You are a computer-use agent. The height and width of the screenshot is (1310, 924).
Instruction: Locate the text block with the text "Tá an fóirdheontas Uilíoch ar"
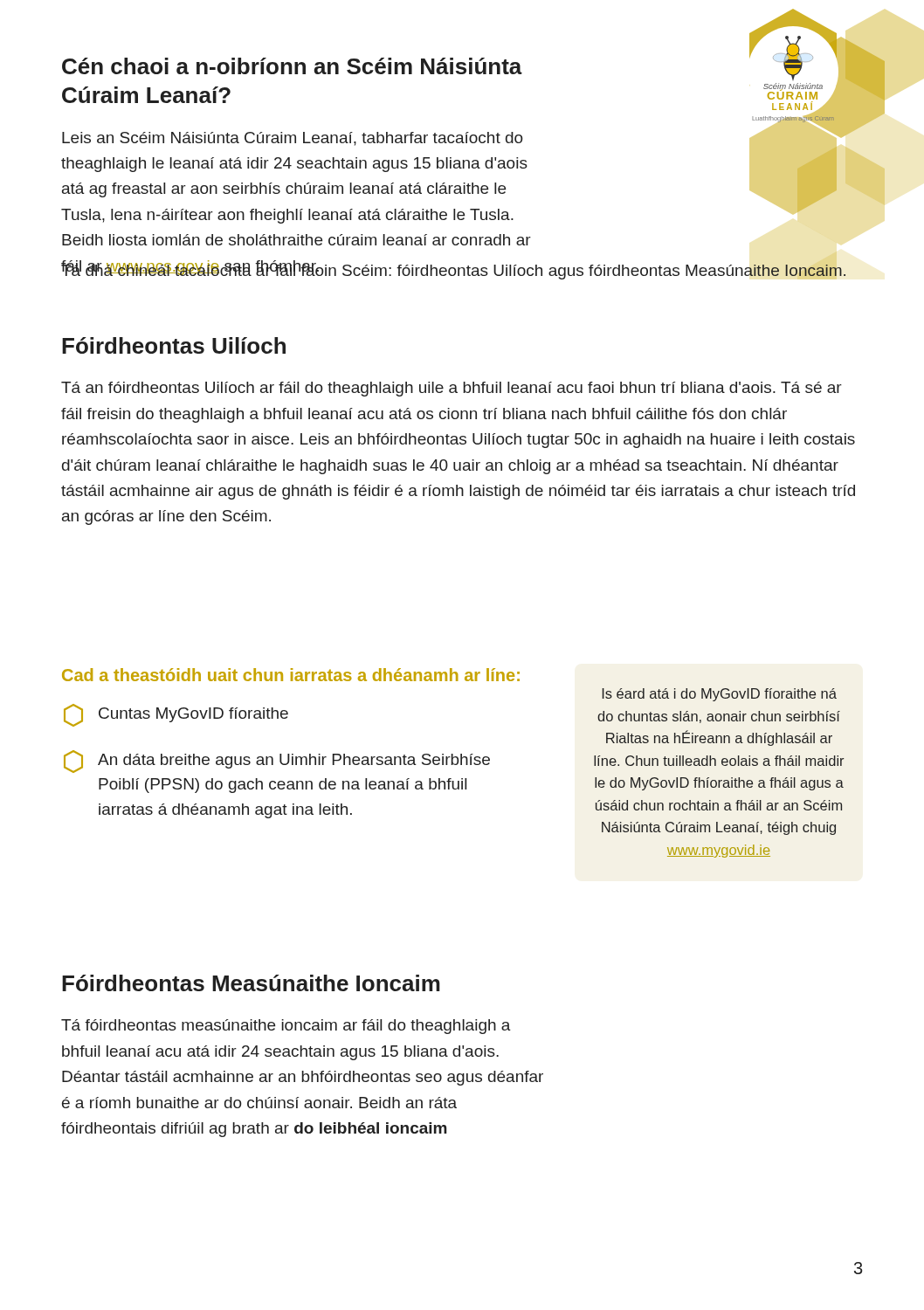click(x=459, y=452)
